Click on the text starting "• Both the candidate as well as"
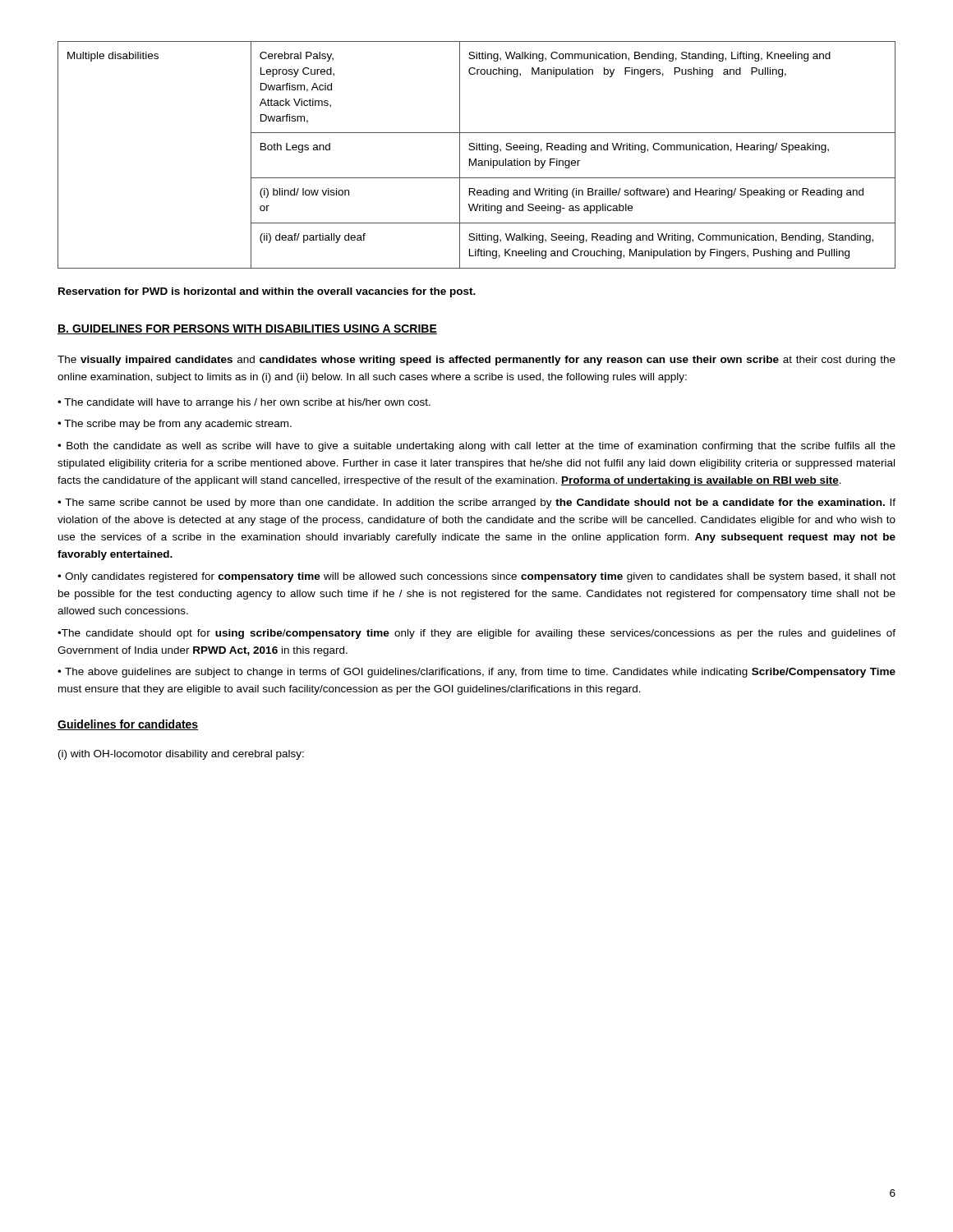 tap(476, 463)
